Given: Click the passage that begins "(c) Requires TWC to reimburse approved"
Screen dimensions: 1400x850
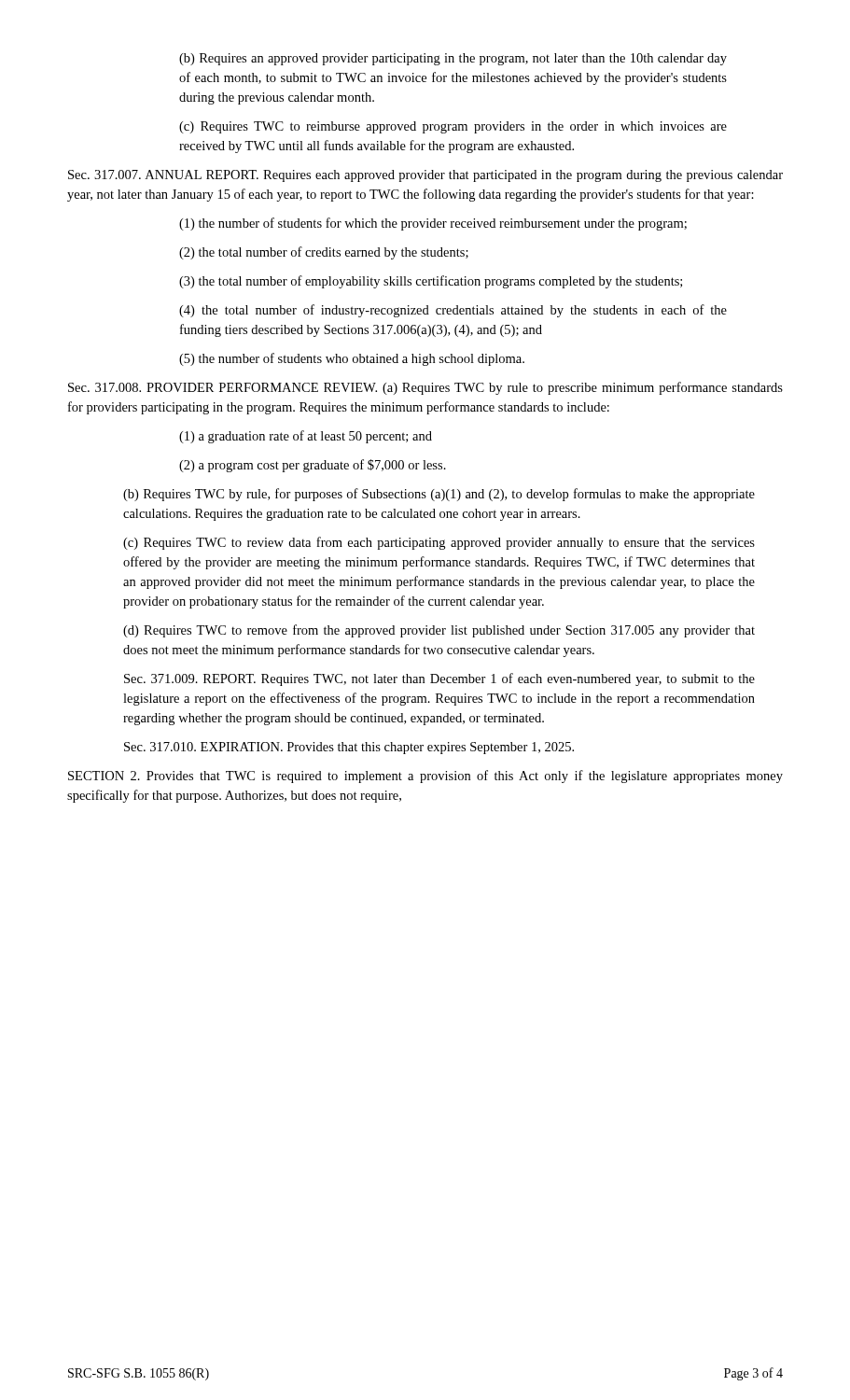Looking at the screenshot, I should 453,136.
